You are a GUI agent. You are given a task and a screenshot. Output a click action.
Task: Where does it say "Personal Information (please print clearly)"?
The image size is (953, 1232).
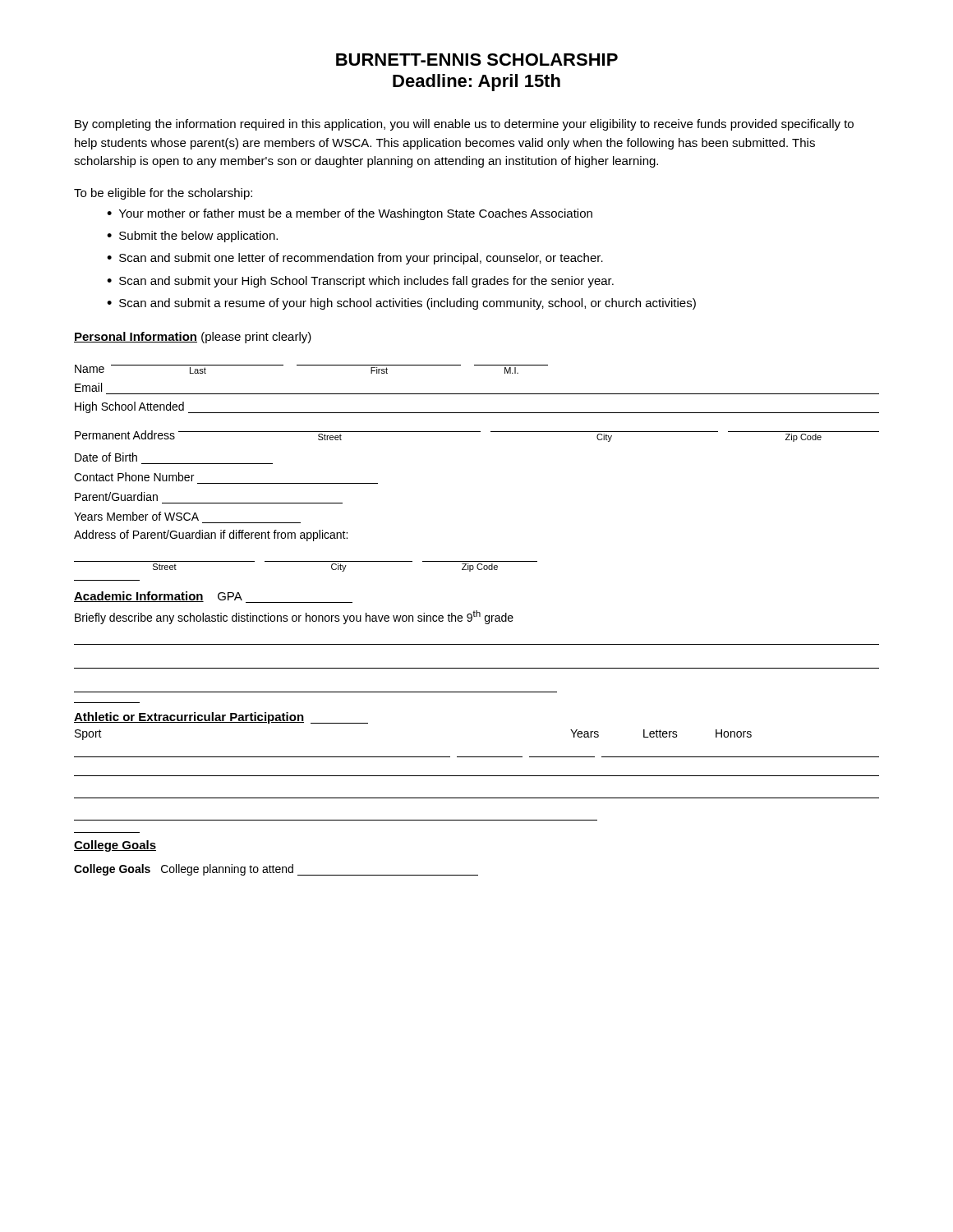click(193, 337)
